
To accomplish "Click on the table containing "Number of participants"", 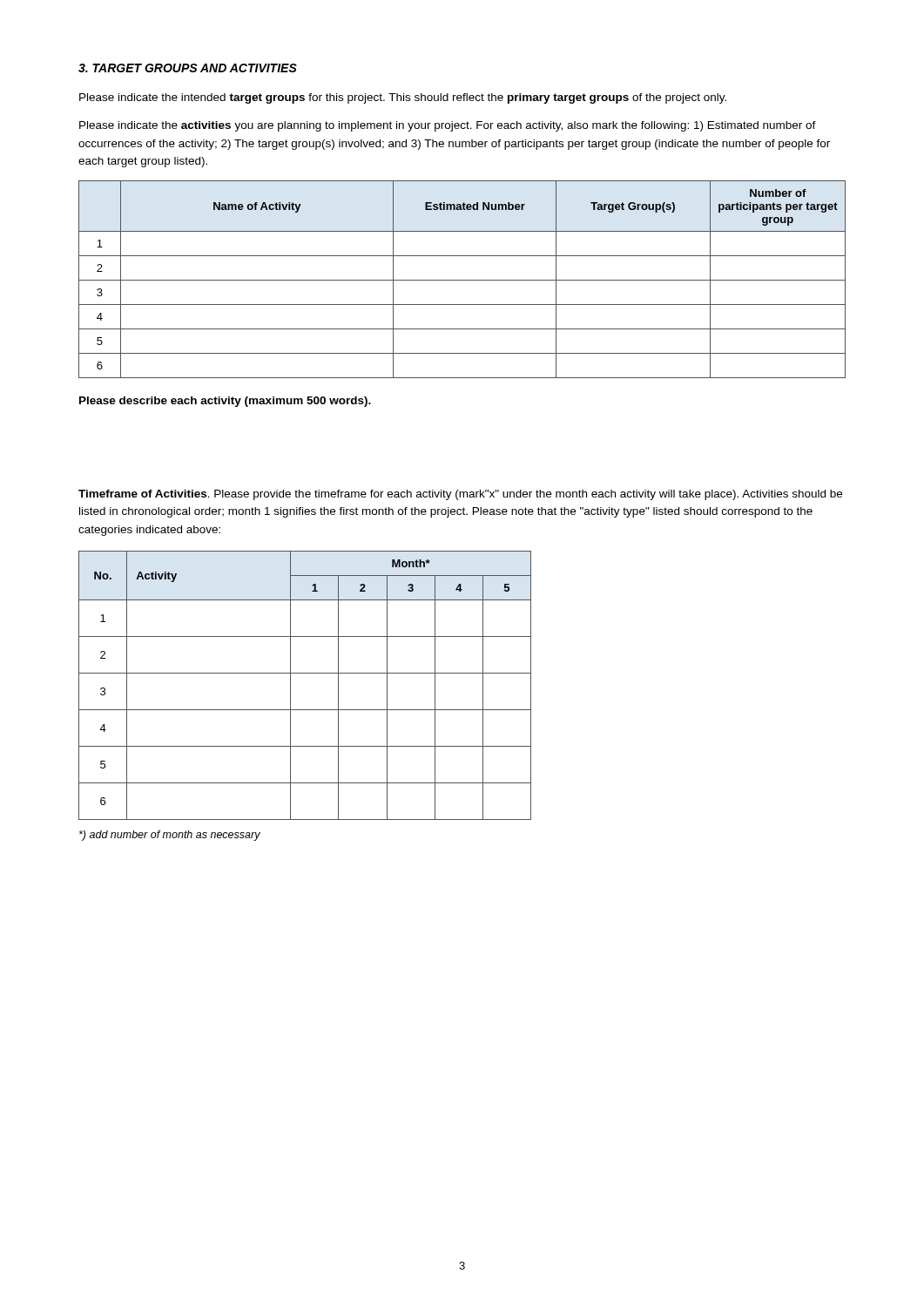I will tap(462, 279).
